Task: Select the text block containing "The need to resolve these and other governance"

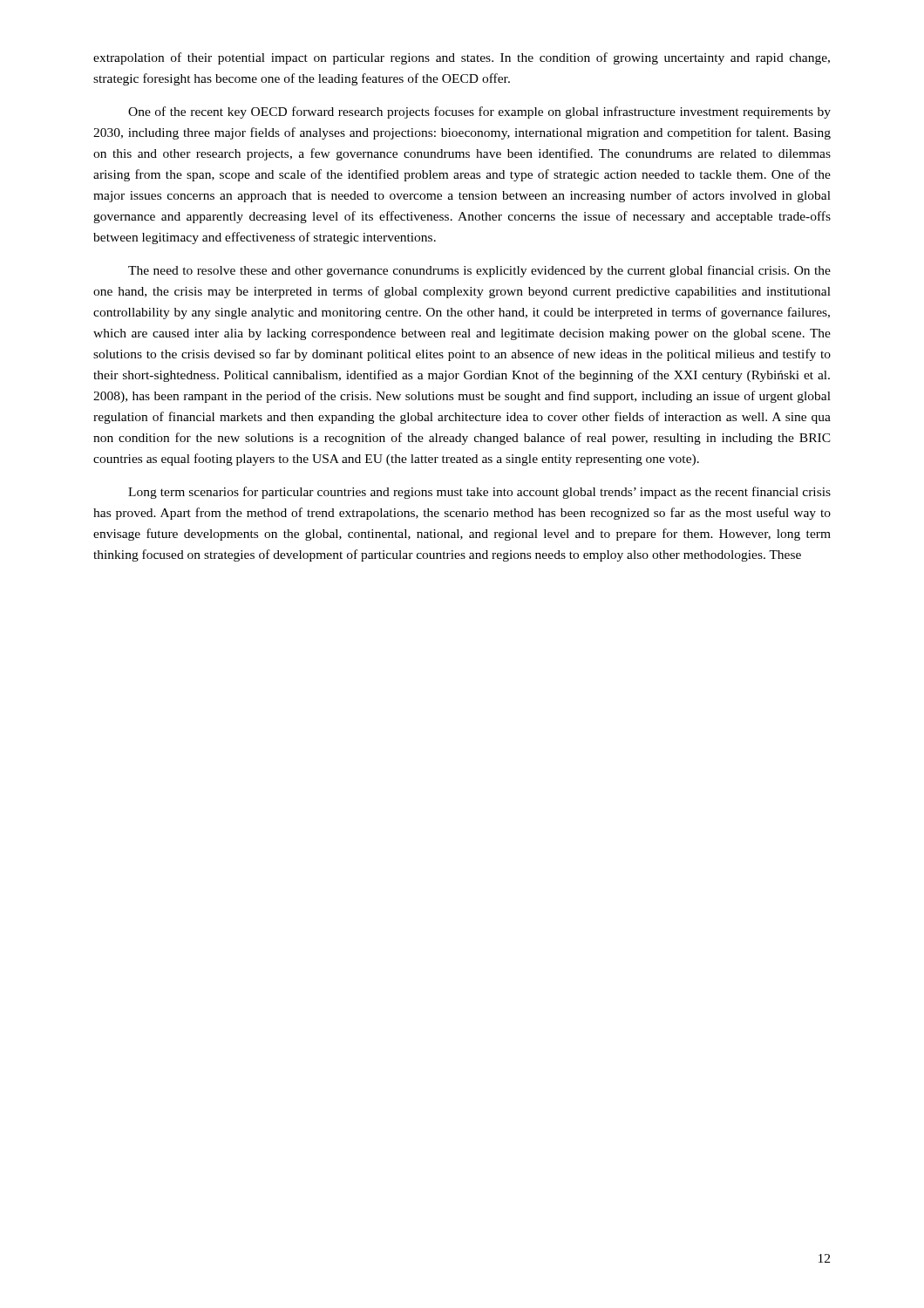Action: coord(462,365)
